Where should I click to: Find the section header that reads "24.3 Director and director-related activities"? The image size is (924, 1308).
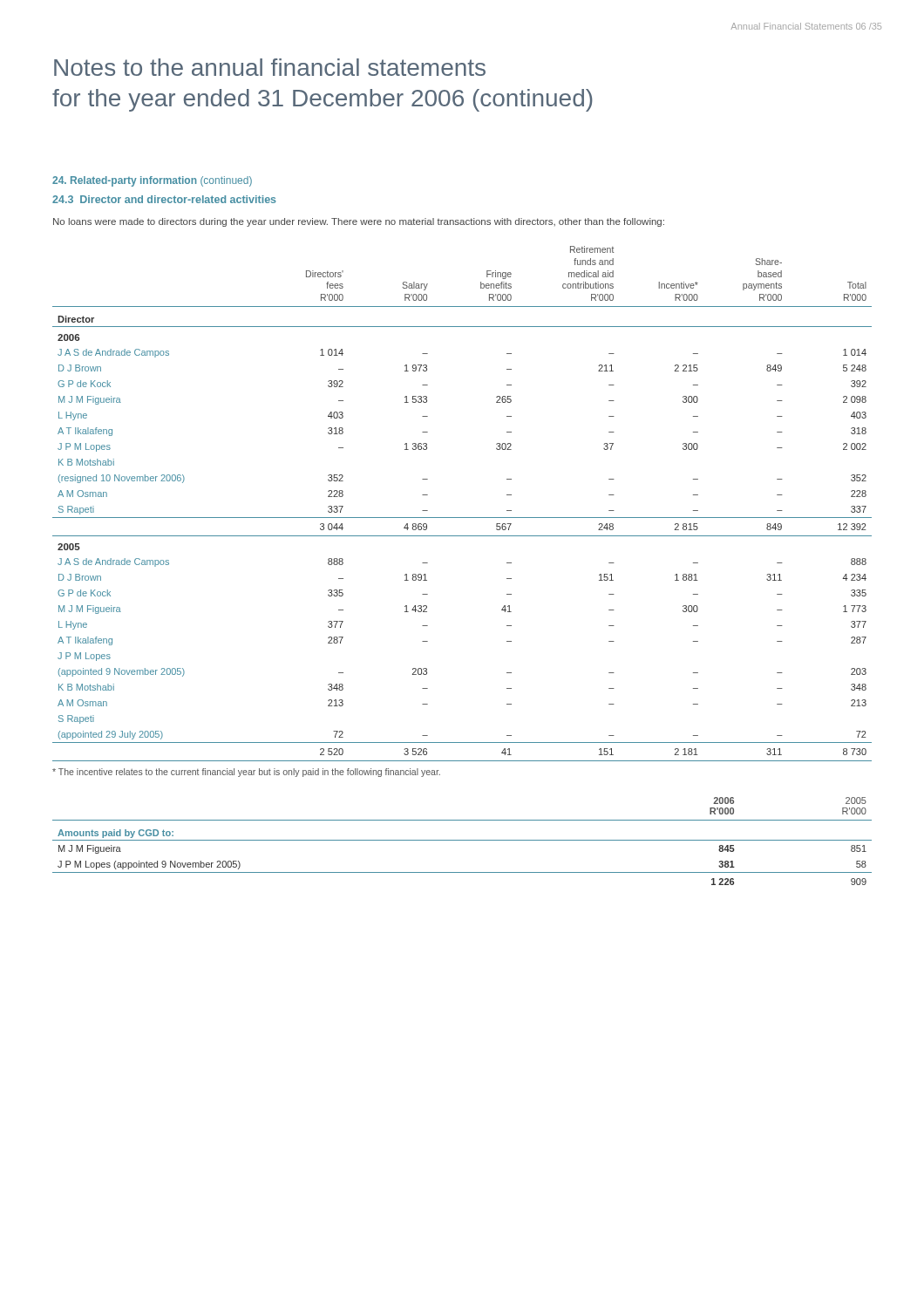point(164,200)
